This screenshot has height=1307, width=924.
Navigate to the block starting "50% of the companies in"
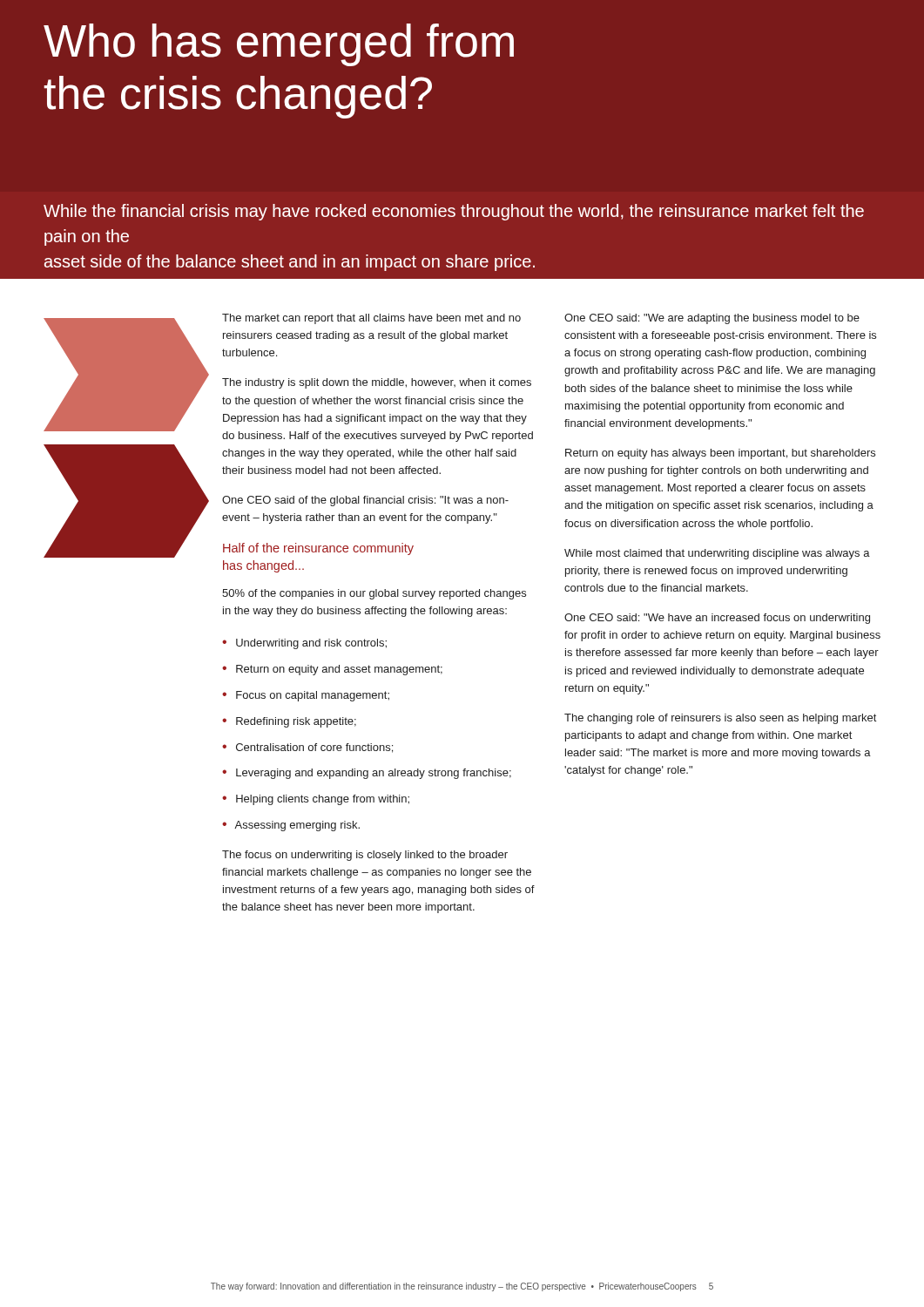click(x=374, y=602)
